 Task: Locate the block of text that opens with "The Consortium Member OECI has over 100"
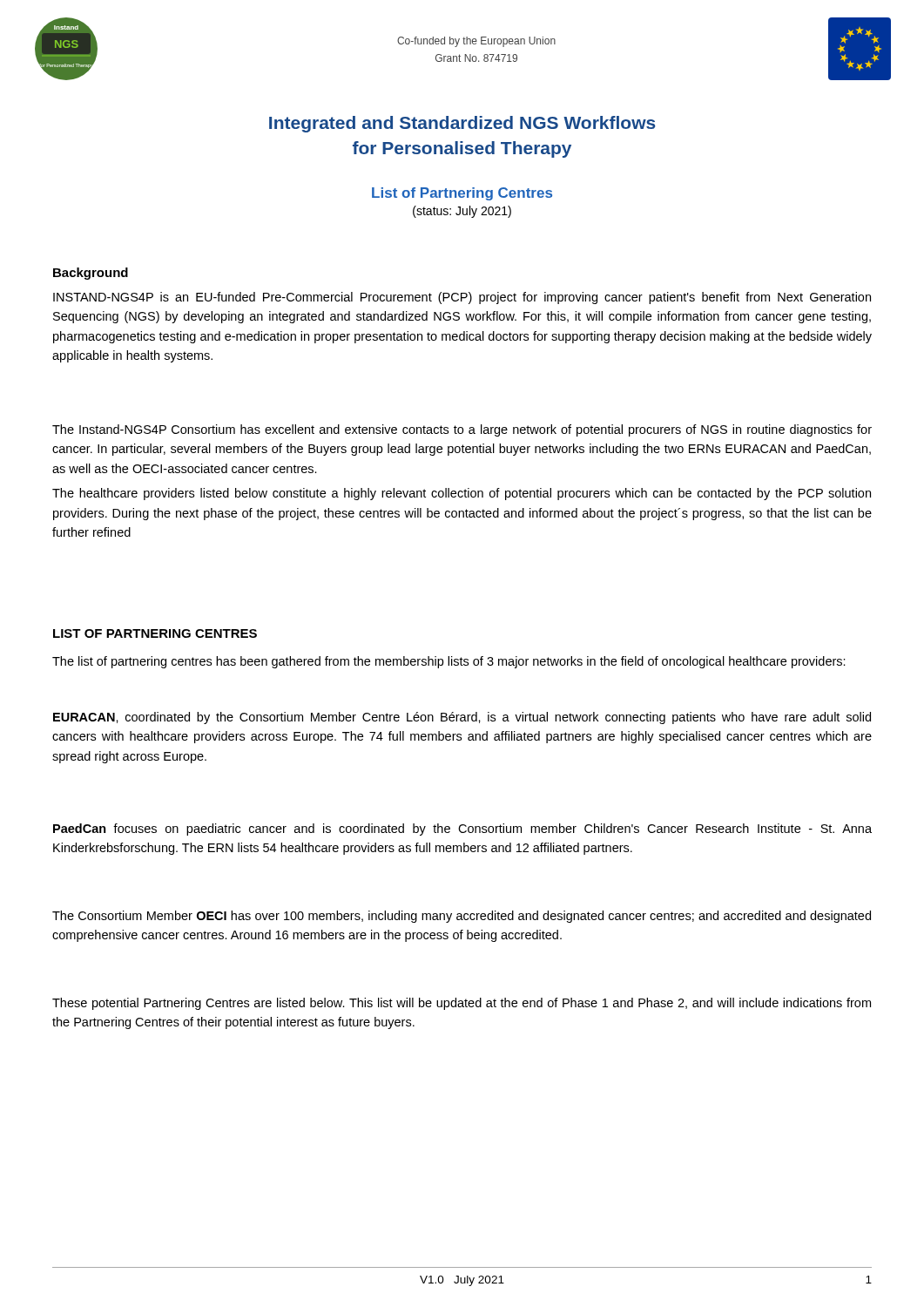click(x=462, y=926)
